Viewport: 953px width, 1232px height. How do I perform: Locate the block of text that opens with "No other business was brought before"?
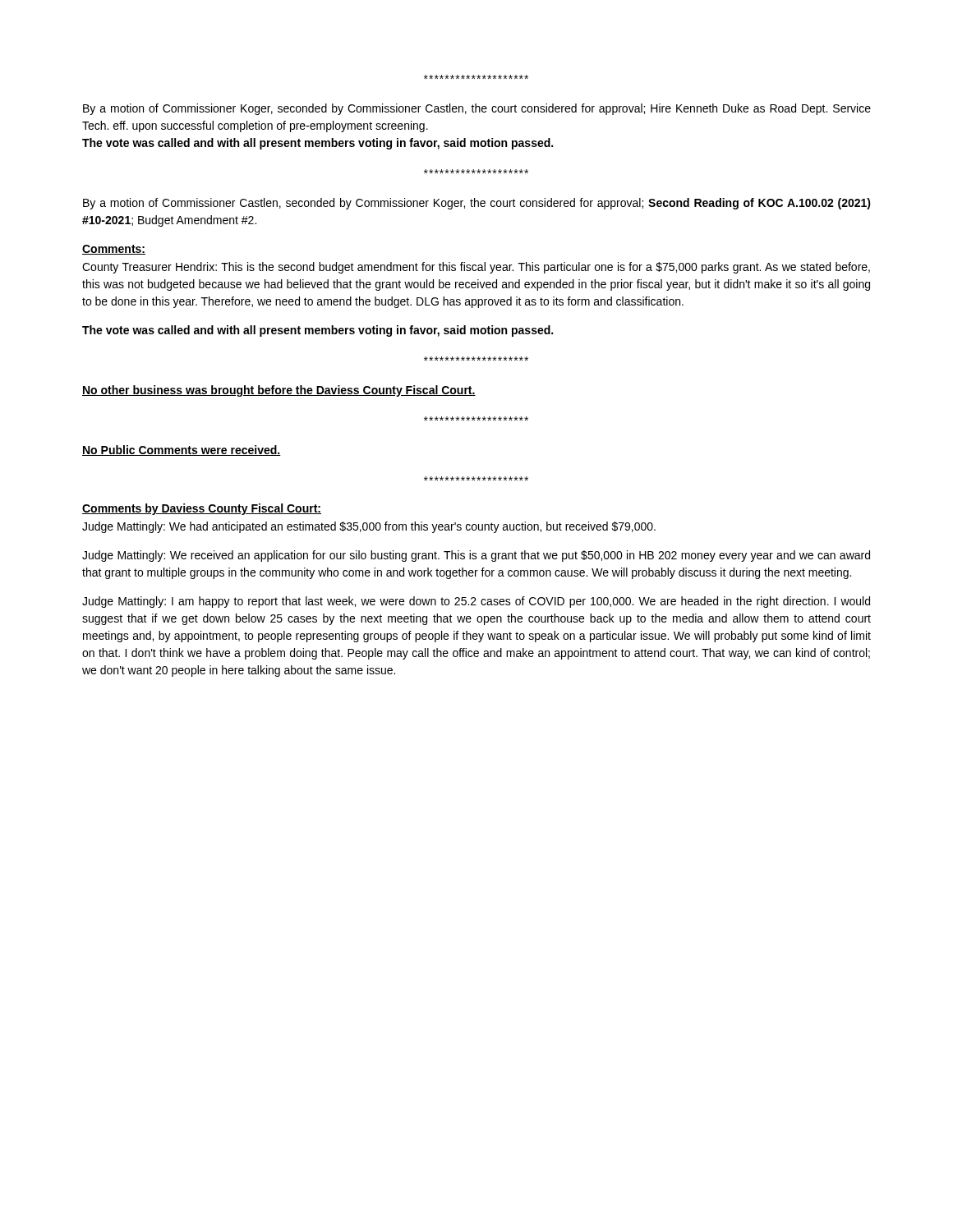click(279, 390)
